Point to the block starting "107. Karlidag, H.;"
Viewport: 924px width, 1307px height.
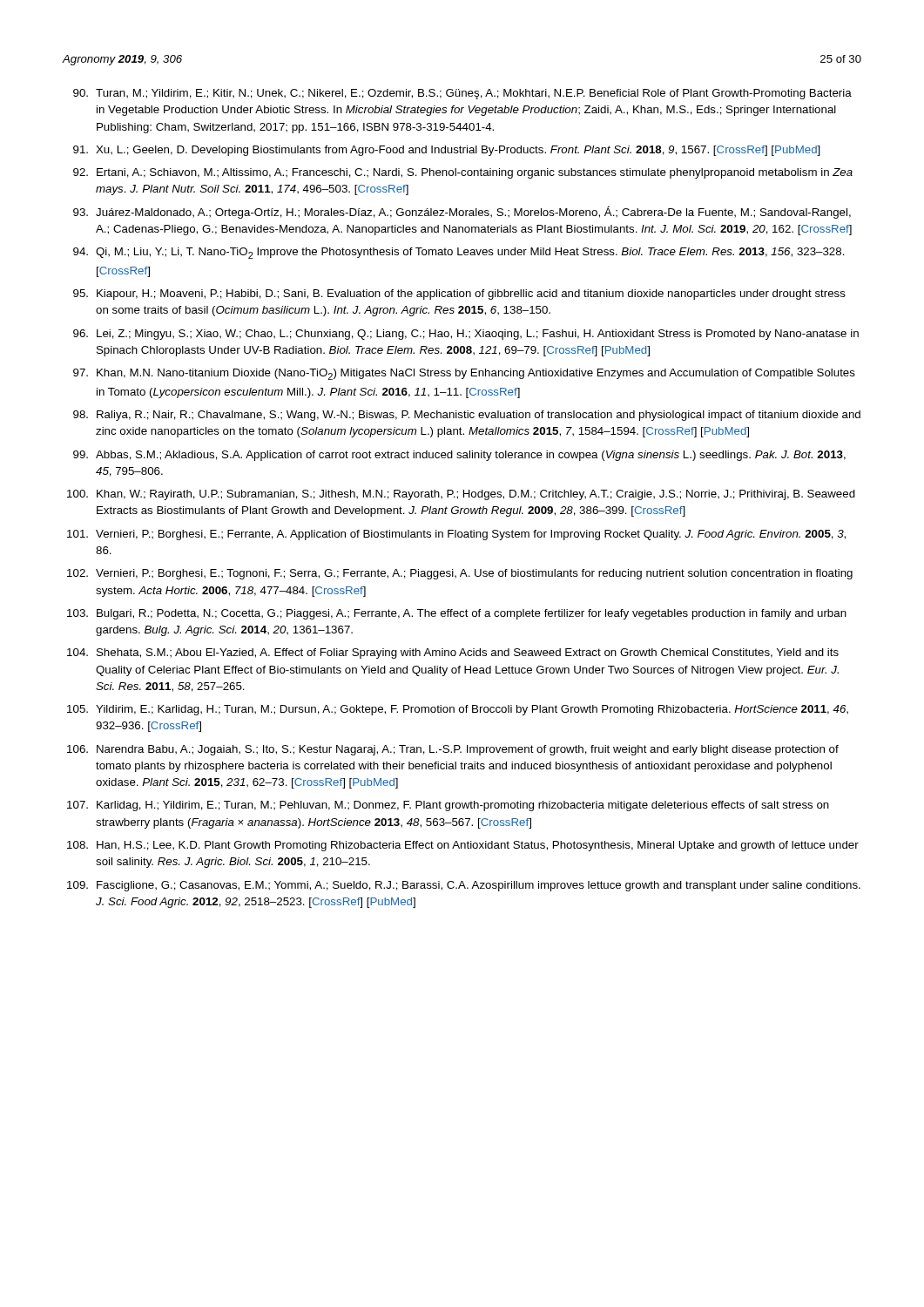(462, 814)
